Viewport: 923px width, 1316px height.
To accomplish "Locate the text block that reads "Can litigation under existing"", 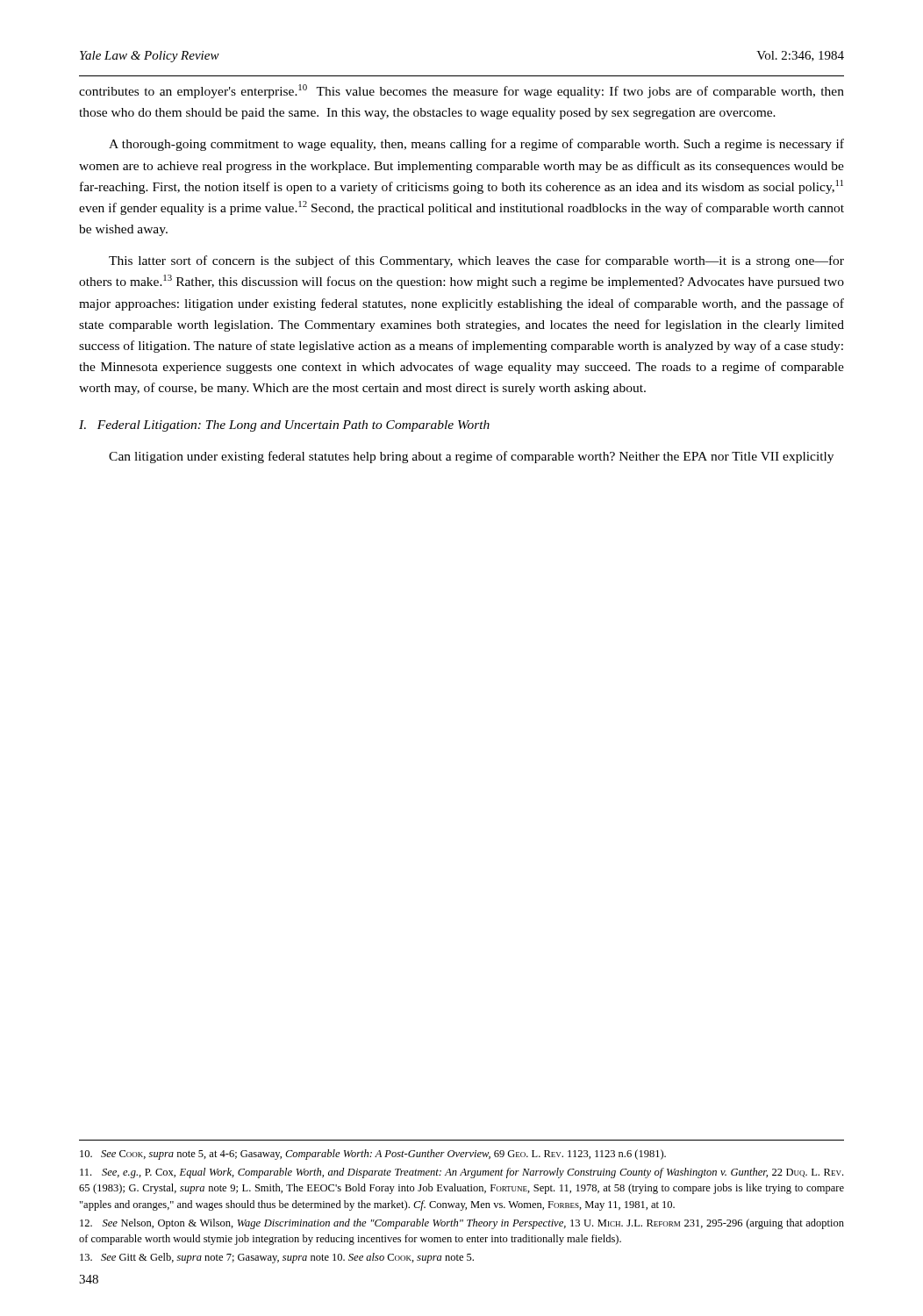I will pyautogui.click(x=471, y=456).
